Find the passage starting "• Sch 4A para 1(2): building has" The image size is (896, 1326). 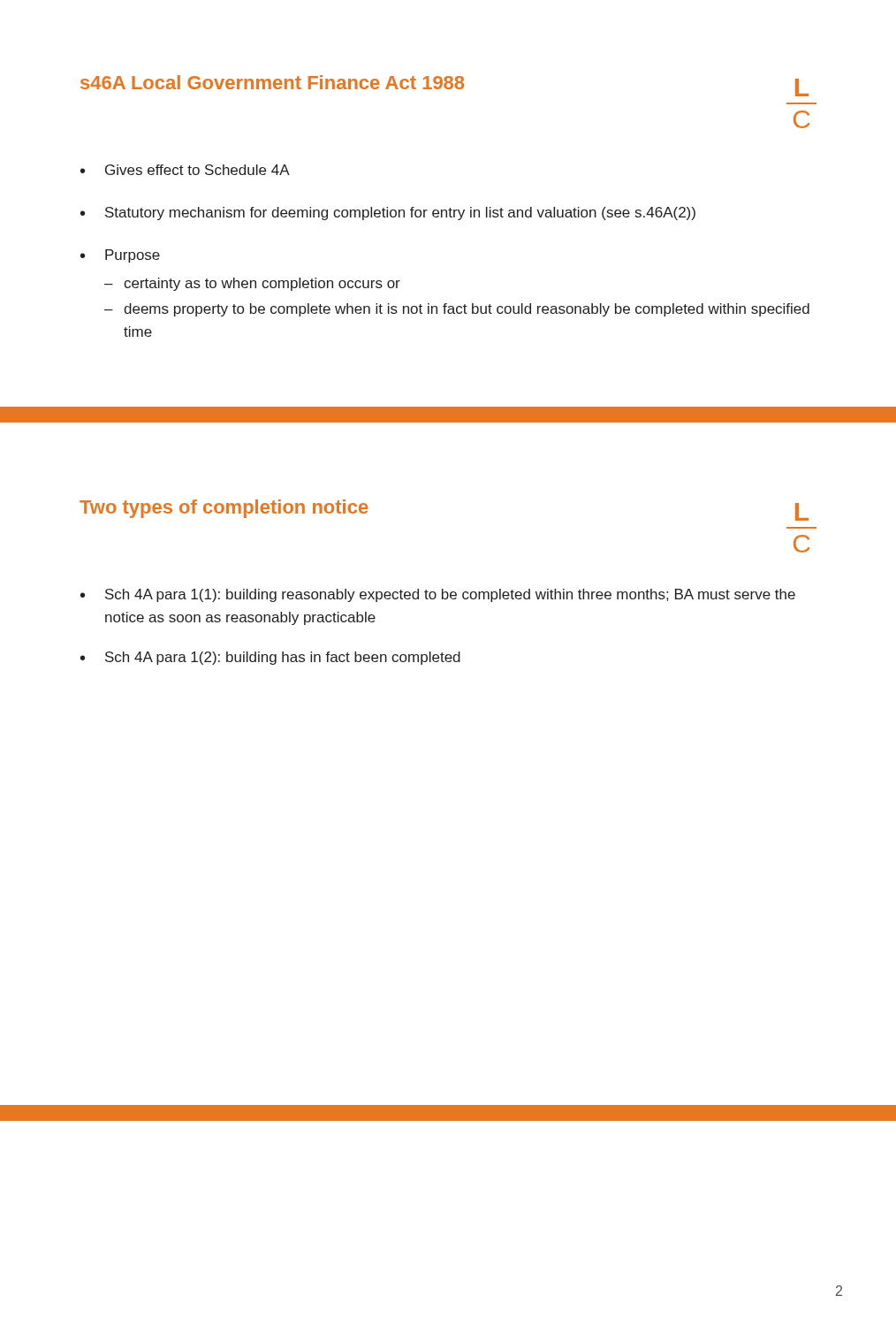[448, 659]
